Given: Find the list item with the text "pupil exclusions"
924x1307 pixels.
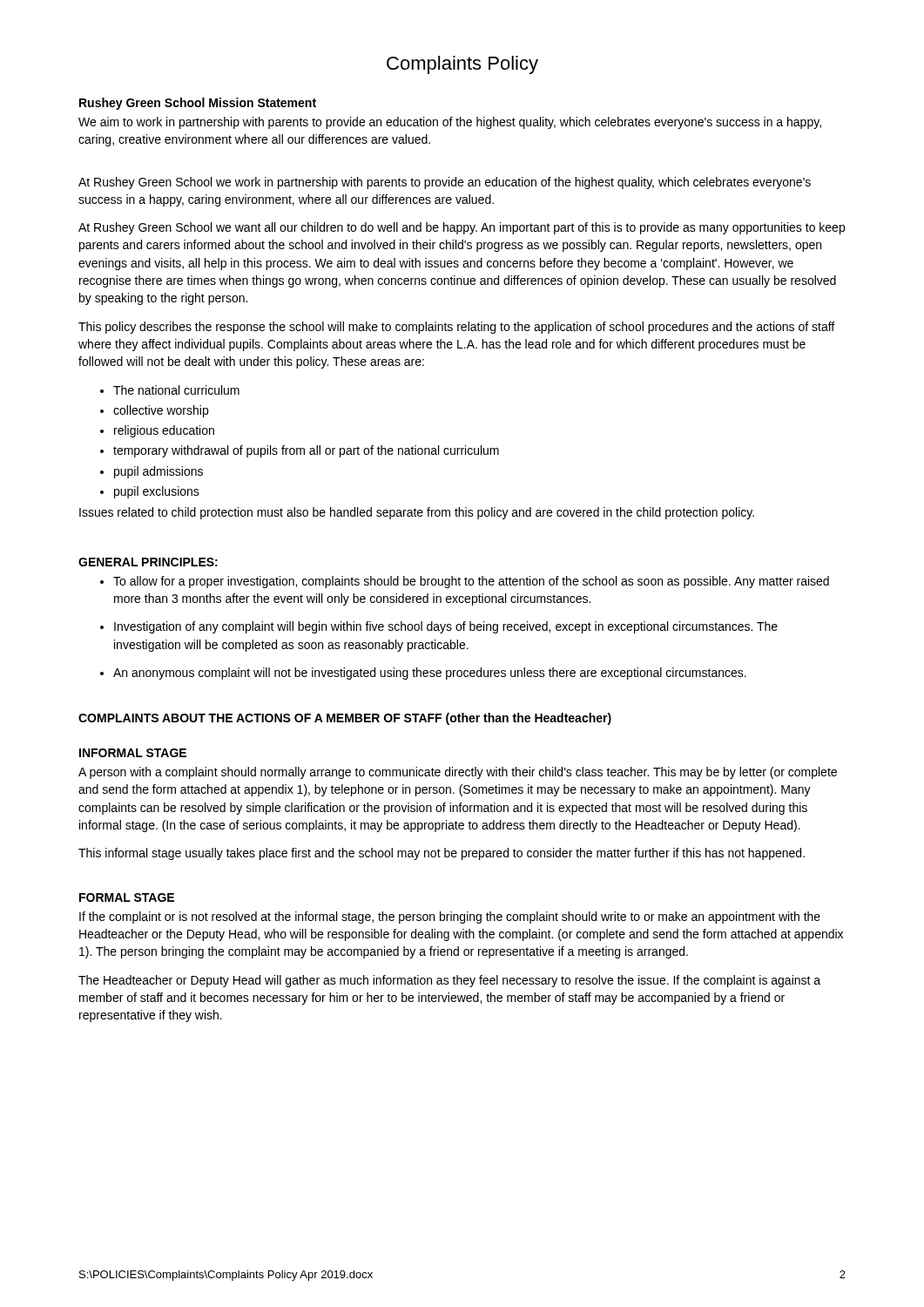Looking at the screenshot, I should pos(156,491).
